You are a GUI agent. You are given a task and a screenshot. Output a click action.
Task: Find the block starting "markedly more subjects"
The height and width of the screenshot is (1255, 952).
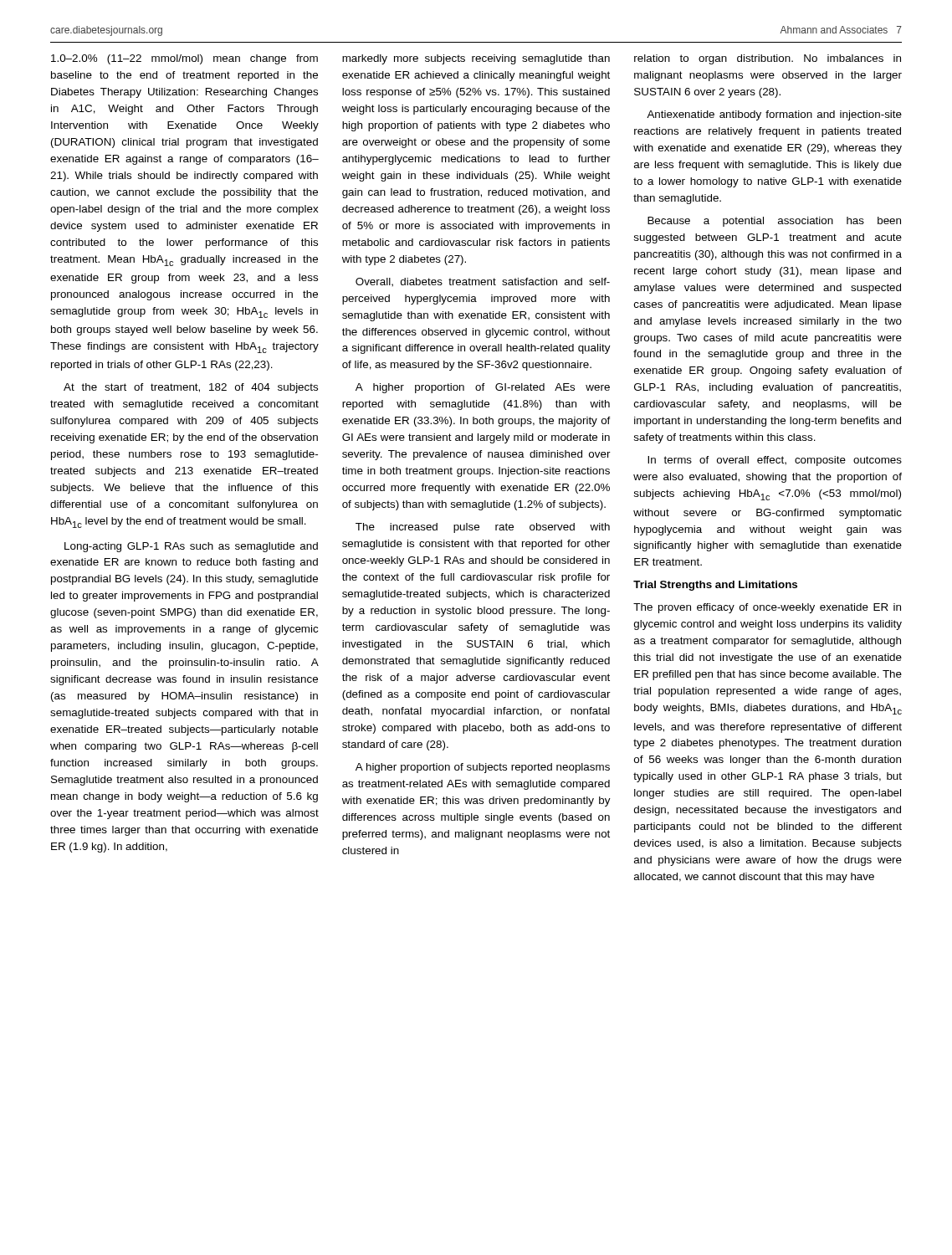click(x=476, y=159)
